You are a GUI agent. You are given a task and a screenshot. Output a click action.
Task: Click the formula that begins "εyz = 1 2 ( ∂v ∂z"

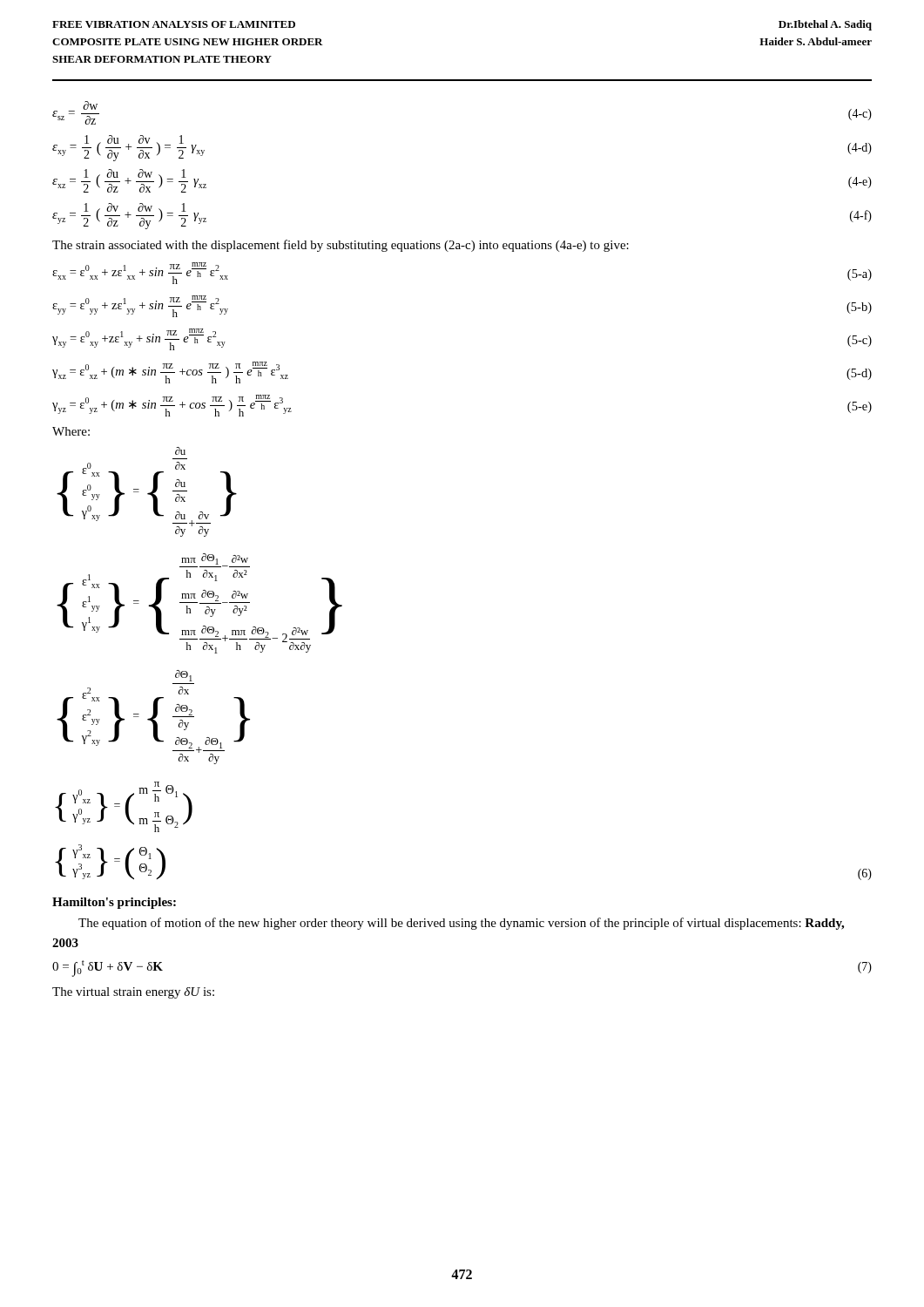[145, 216]
